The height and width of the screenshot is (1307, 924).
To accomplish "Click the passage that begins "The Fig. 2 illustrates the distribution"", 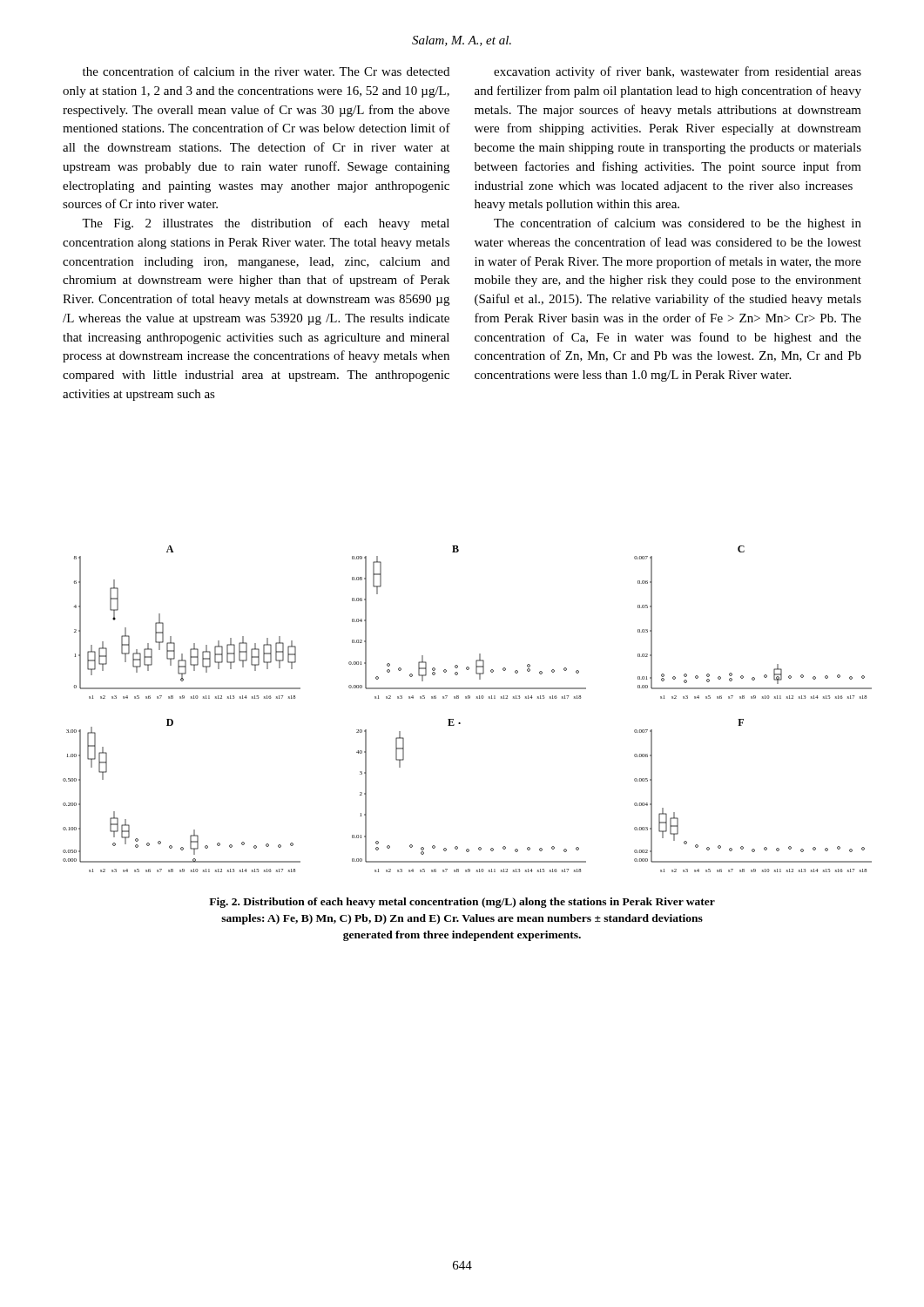I will 256,309.
